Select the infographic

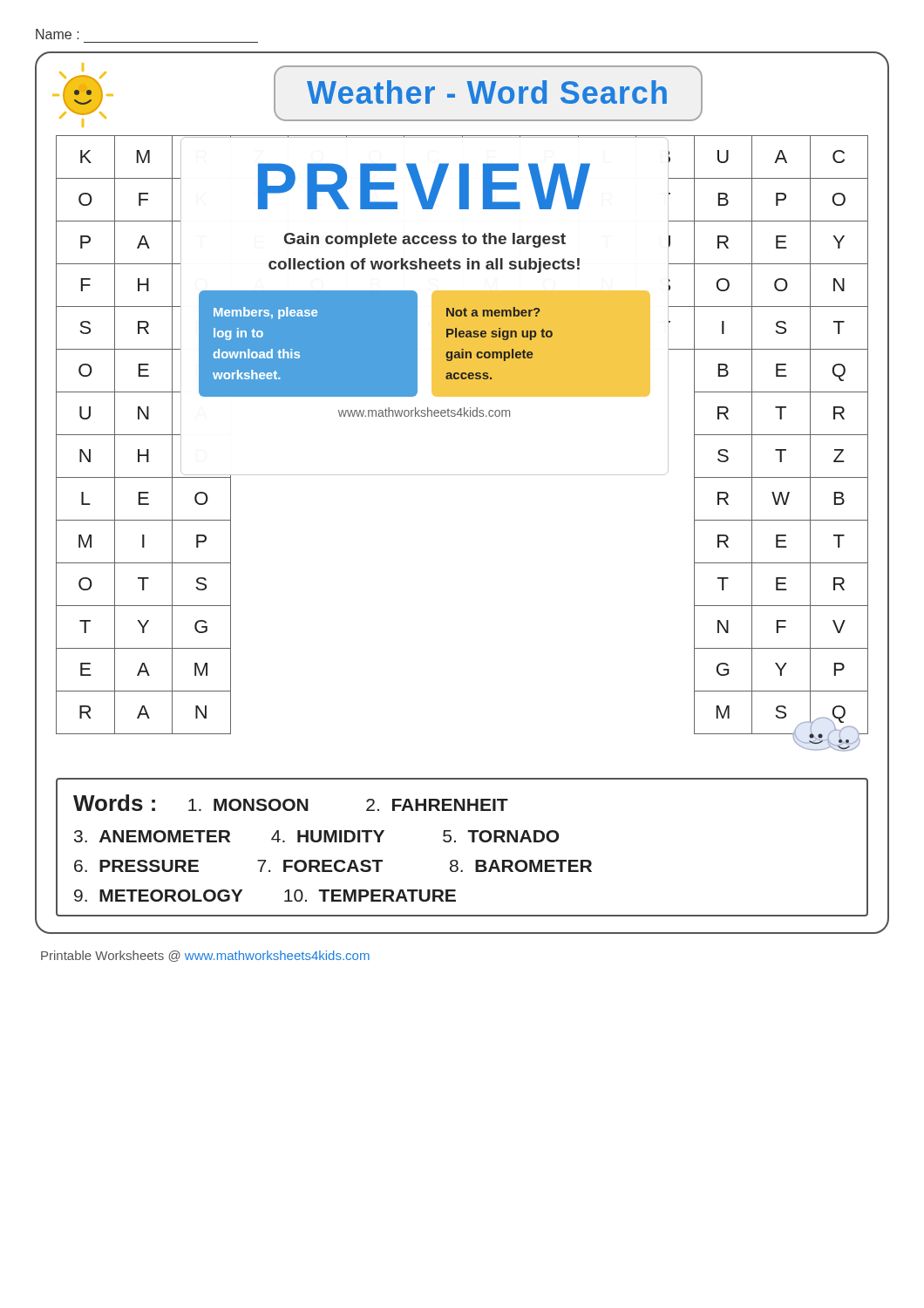[x=425, y=306]
